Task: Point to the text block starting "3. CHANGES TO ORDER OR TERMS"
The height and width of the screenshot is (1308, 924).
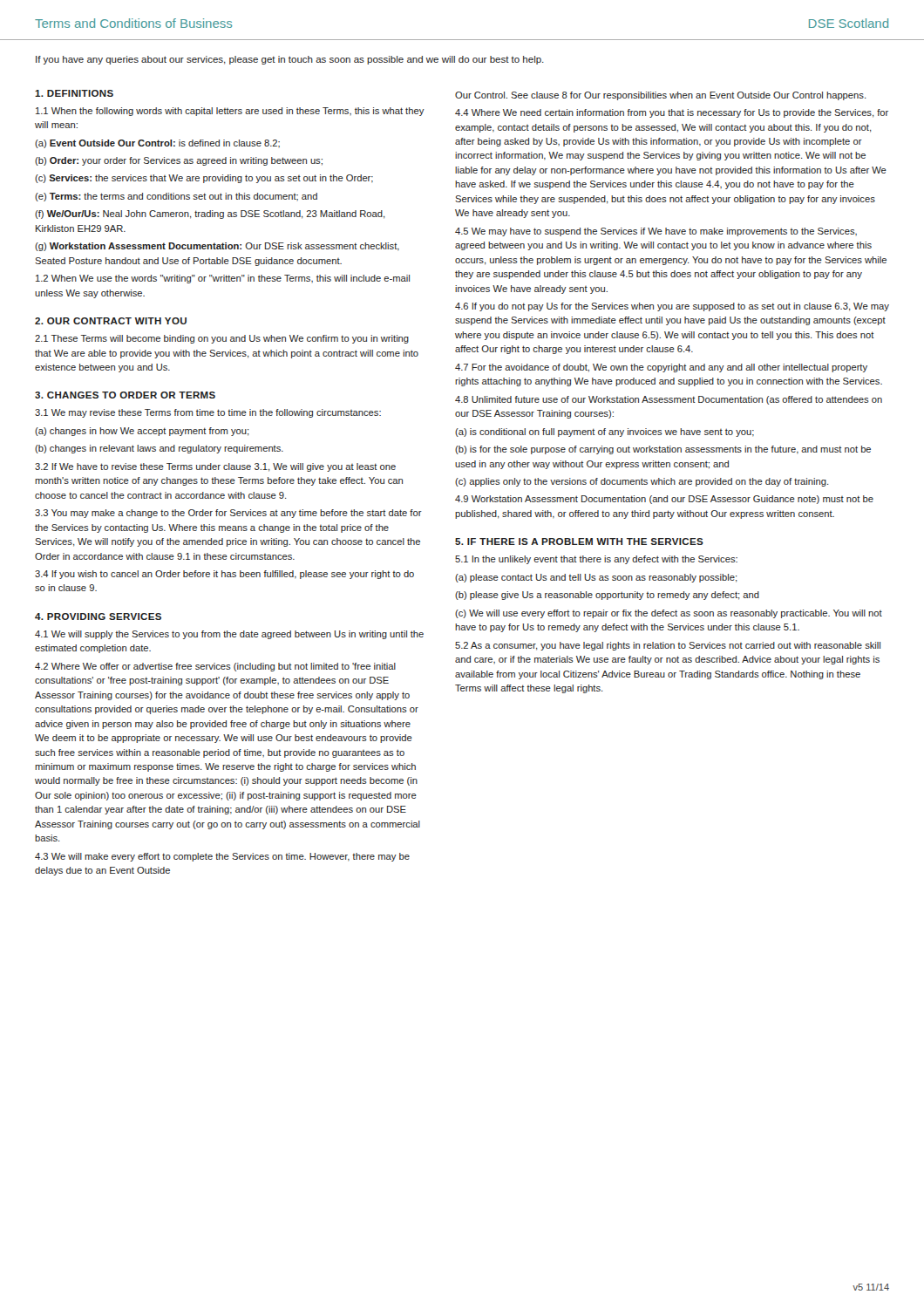Action: pyautogui.click(x=125, y=395)
